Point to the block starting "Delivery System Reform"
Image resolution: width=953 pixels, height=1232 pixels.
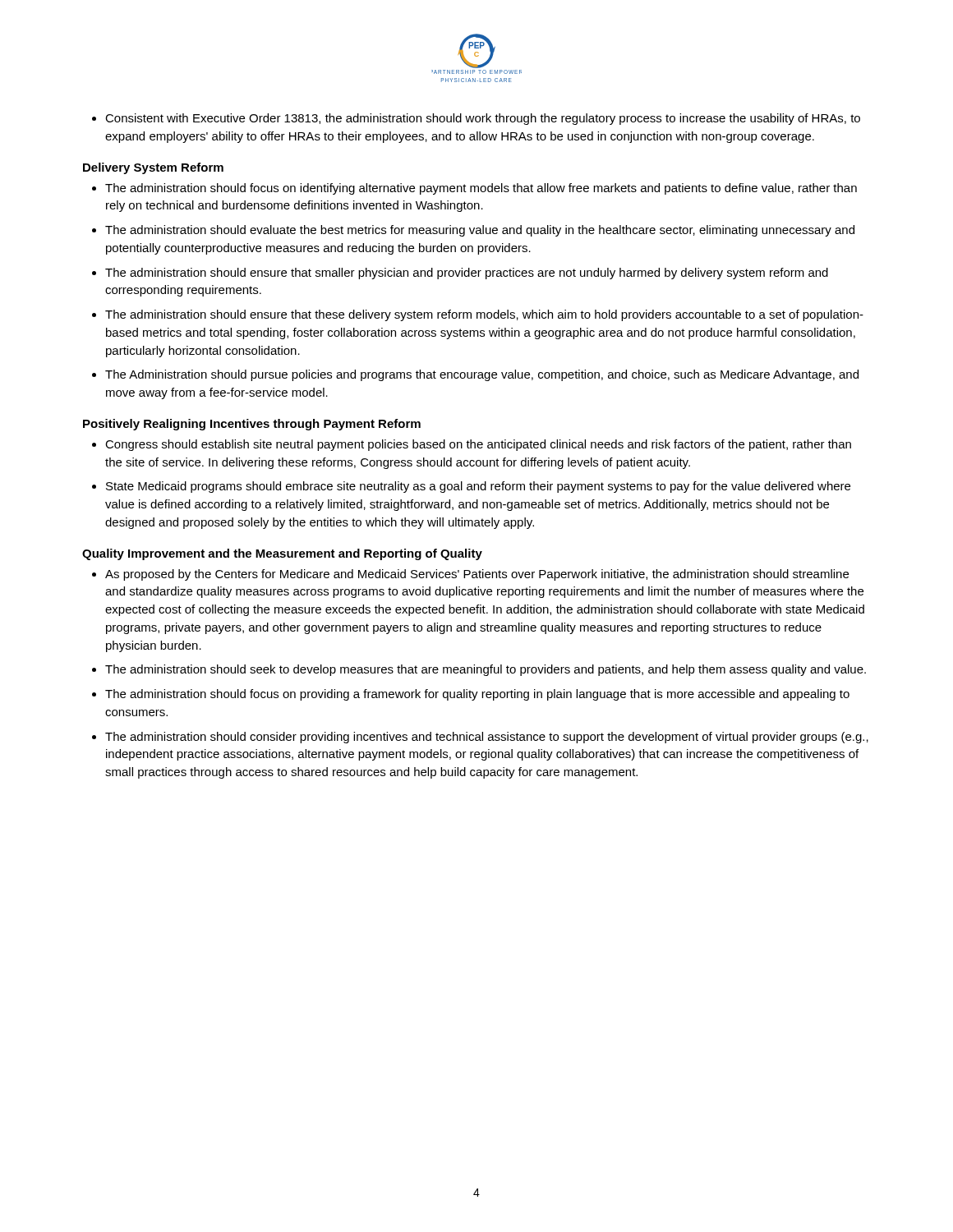coord(153,167)
